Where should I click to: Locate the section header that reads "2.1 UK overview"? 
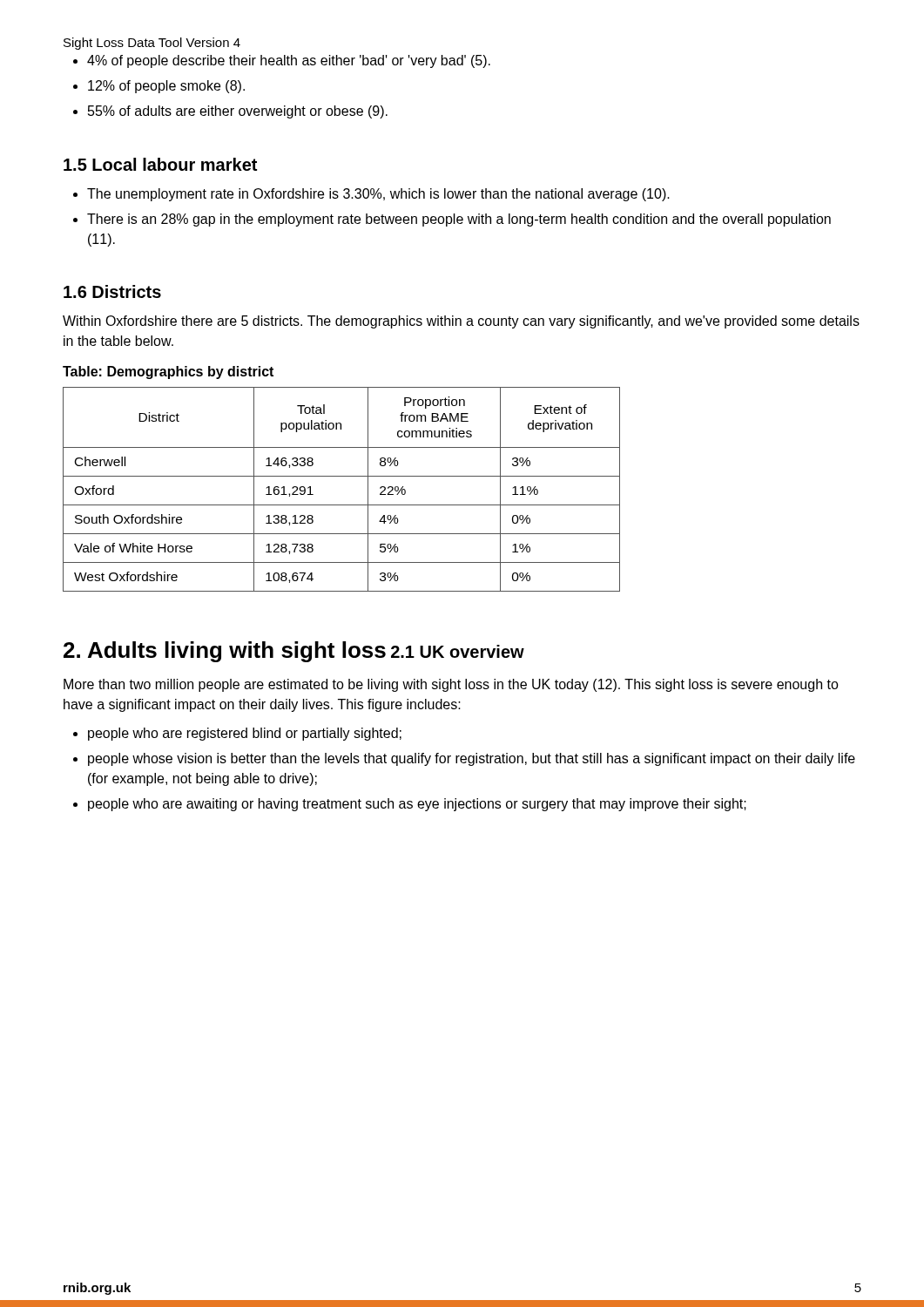pyautogui.click(x=457, y=652)
